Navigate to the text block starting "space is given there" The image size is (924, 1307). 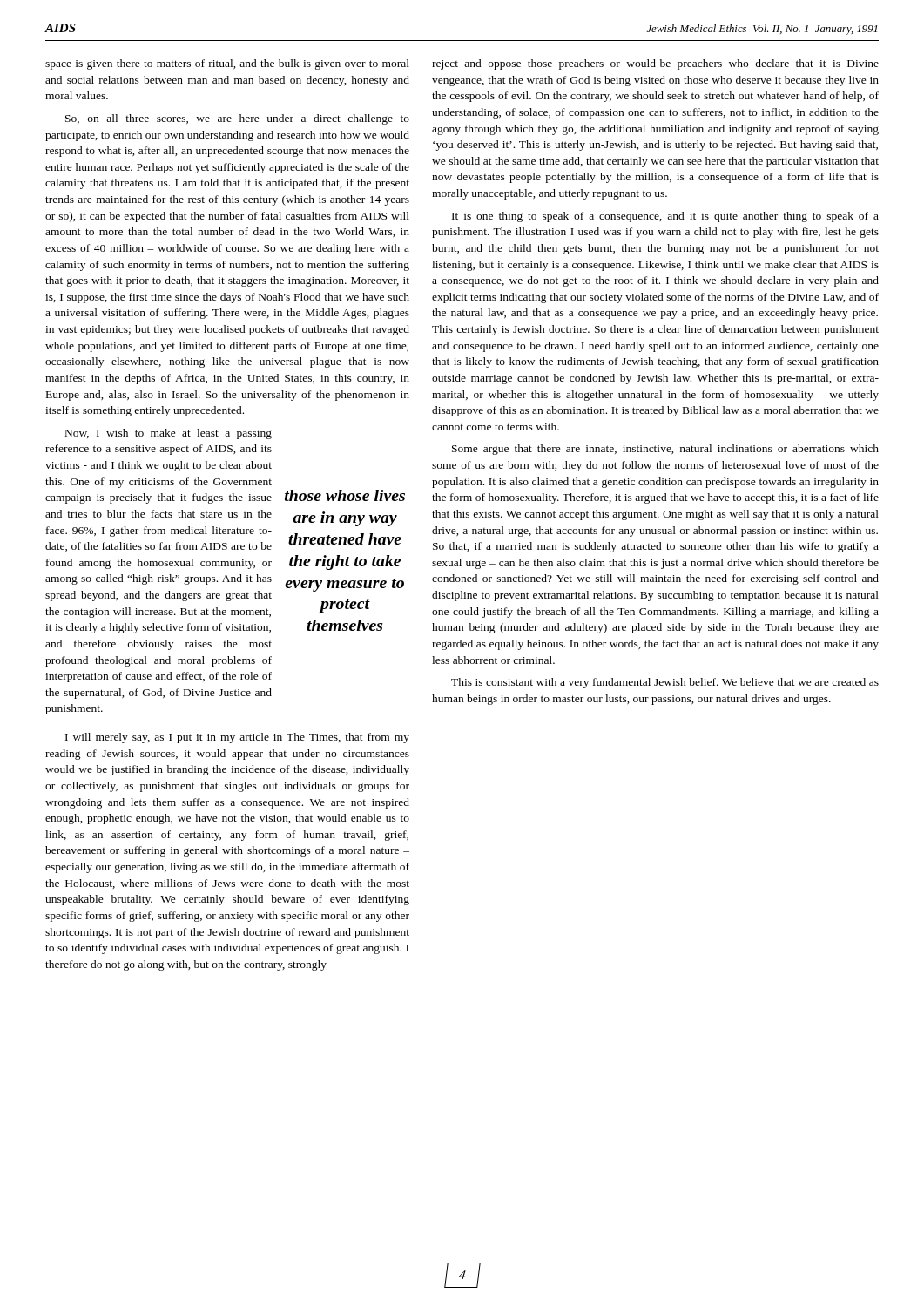point(227,514)
